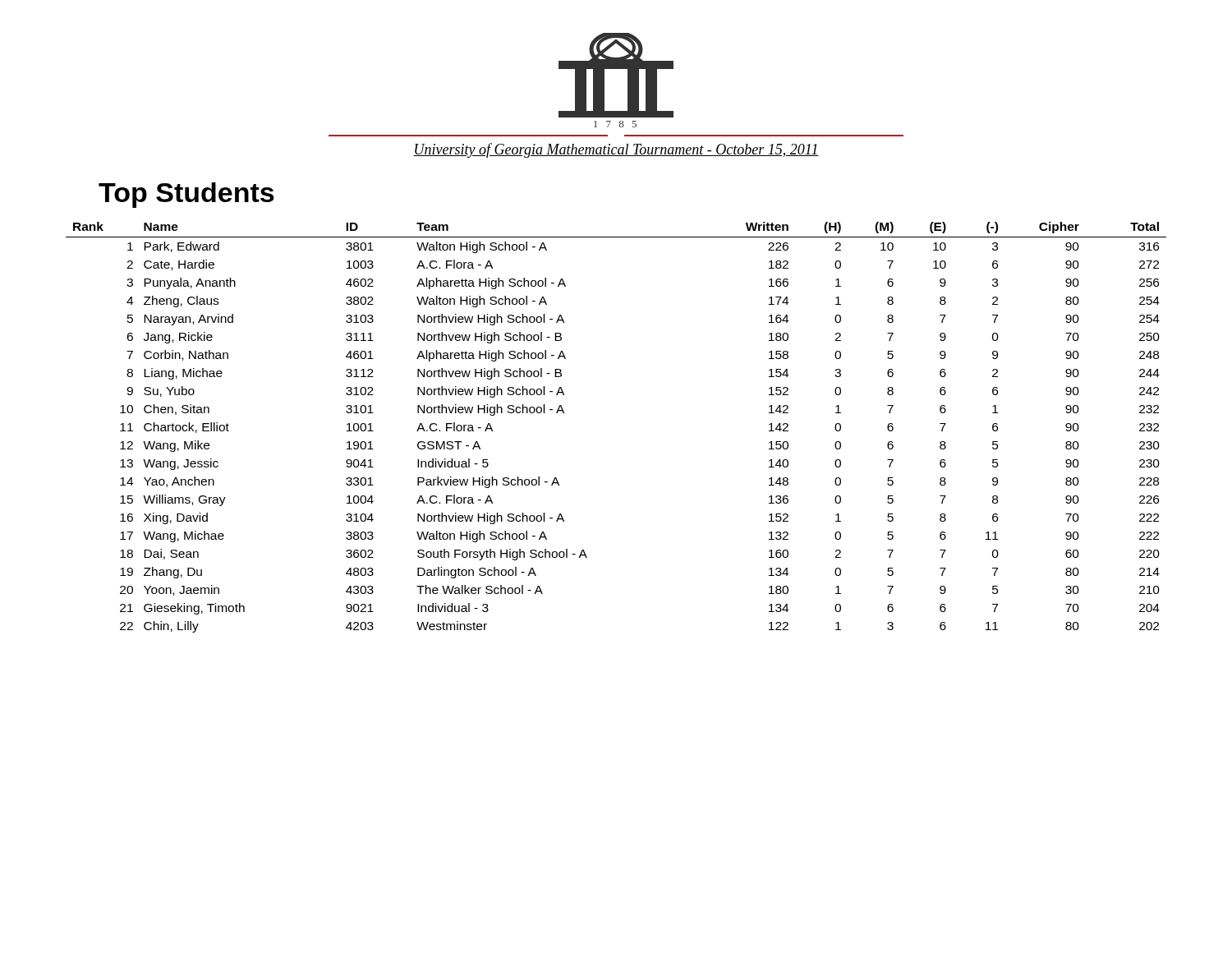Select a logo
The width and height of the screenshot is (1232, 953).
click(616, 68)
